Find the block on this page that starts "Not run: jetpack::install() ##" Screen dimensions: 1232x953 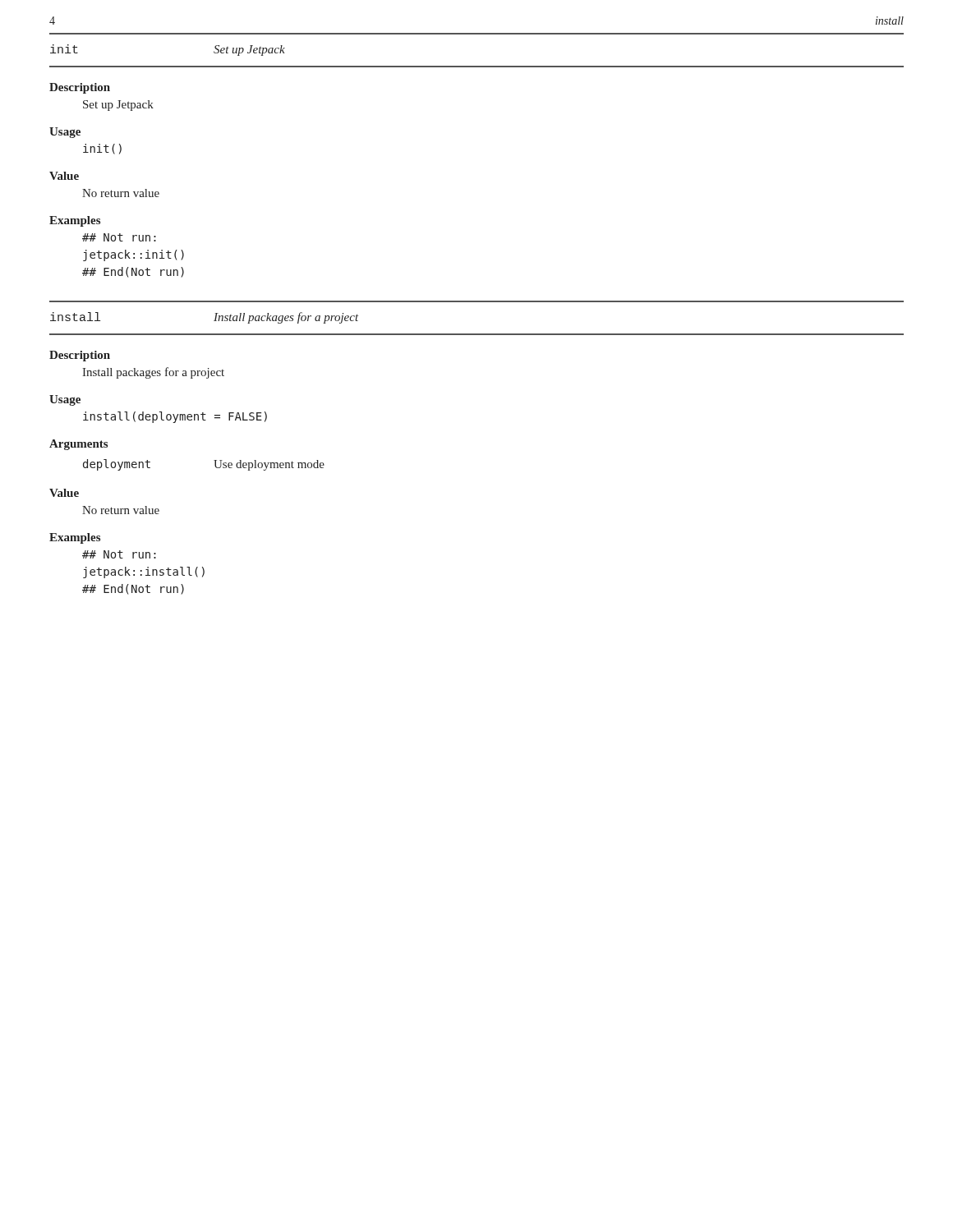pyautogui.click(x=119, y=554)
